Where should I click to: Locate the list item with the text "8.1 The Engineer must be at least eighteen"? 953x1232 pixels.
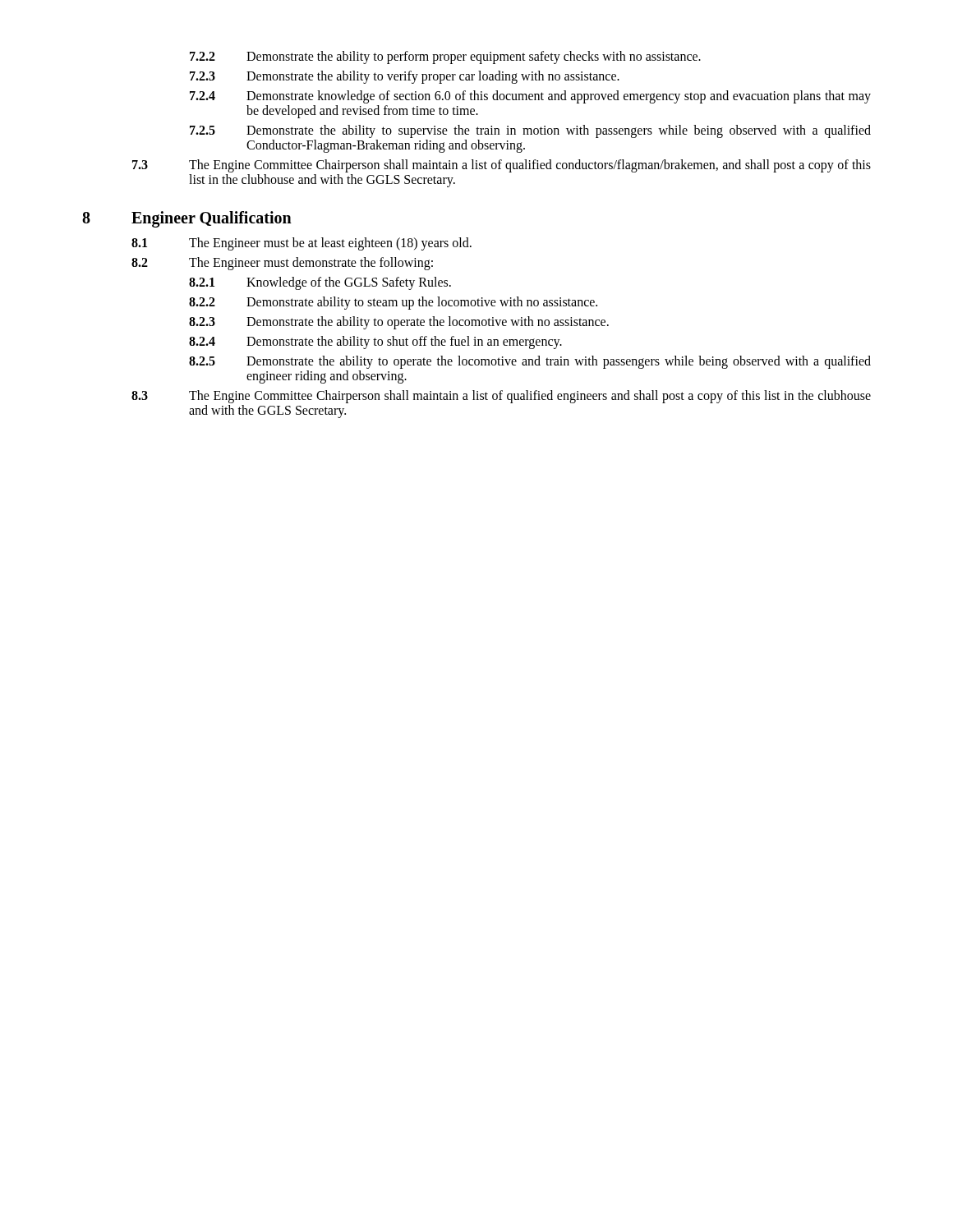(302, 244)
